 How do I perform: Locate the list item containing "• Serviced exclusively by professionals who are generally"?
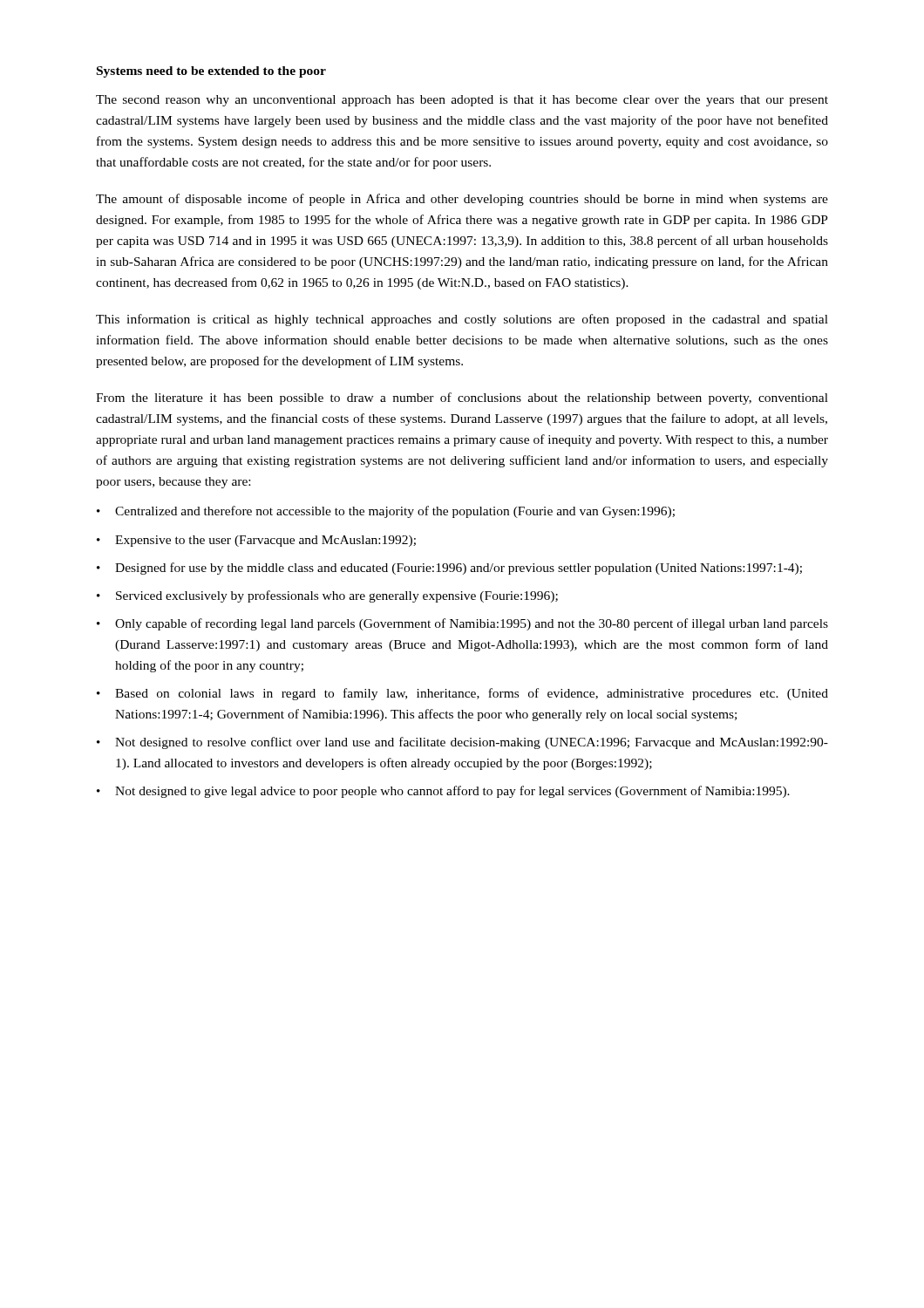(x=462, y=596)
